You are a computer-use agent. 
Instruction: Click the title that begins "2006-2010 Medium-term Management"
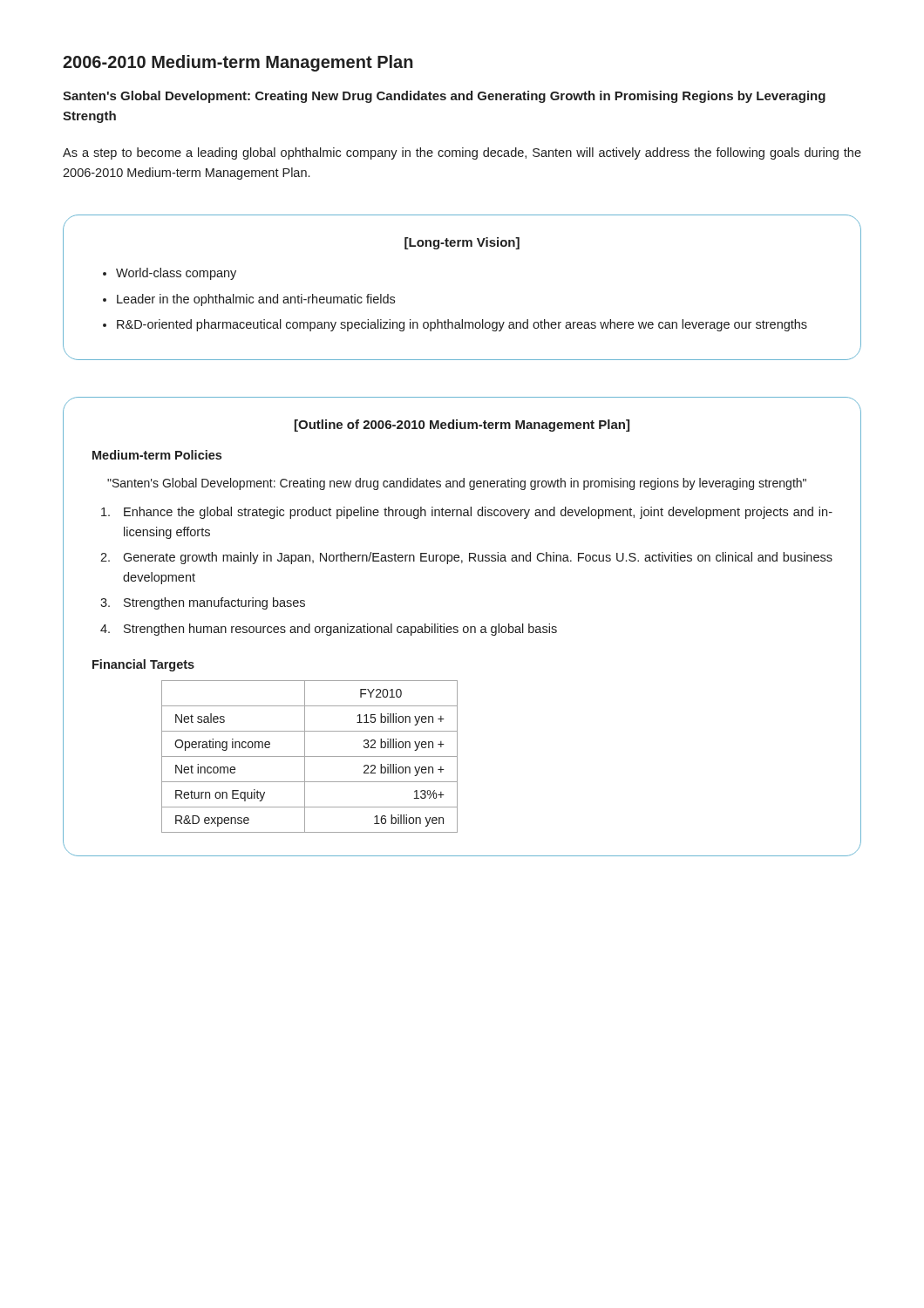pos(238,62)
